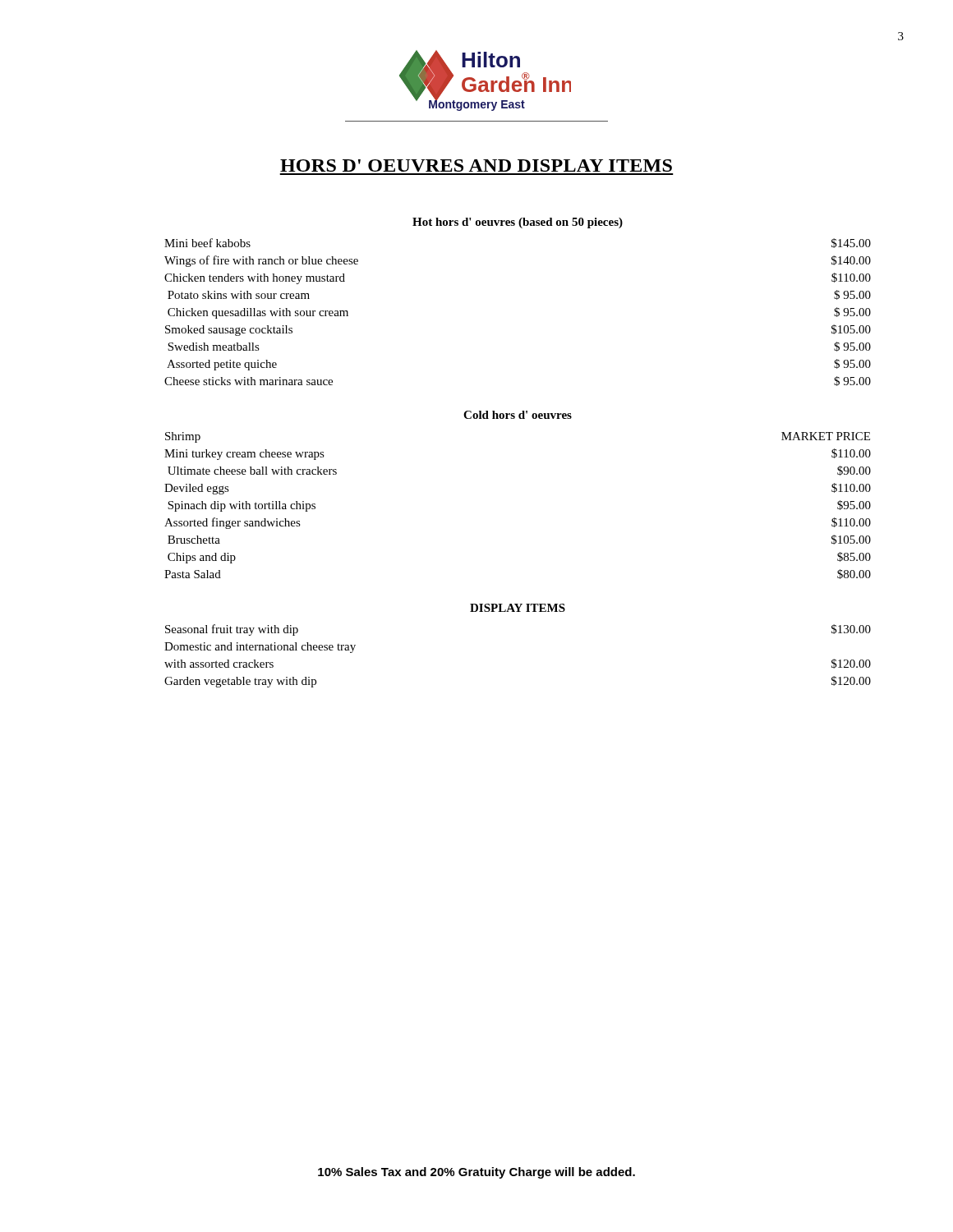Image resolution: width=953 pixels, height=1232 pixels.
Task: Find the region starting "Assorted petite quiche$"
Action: (x=226, y=364)
